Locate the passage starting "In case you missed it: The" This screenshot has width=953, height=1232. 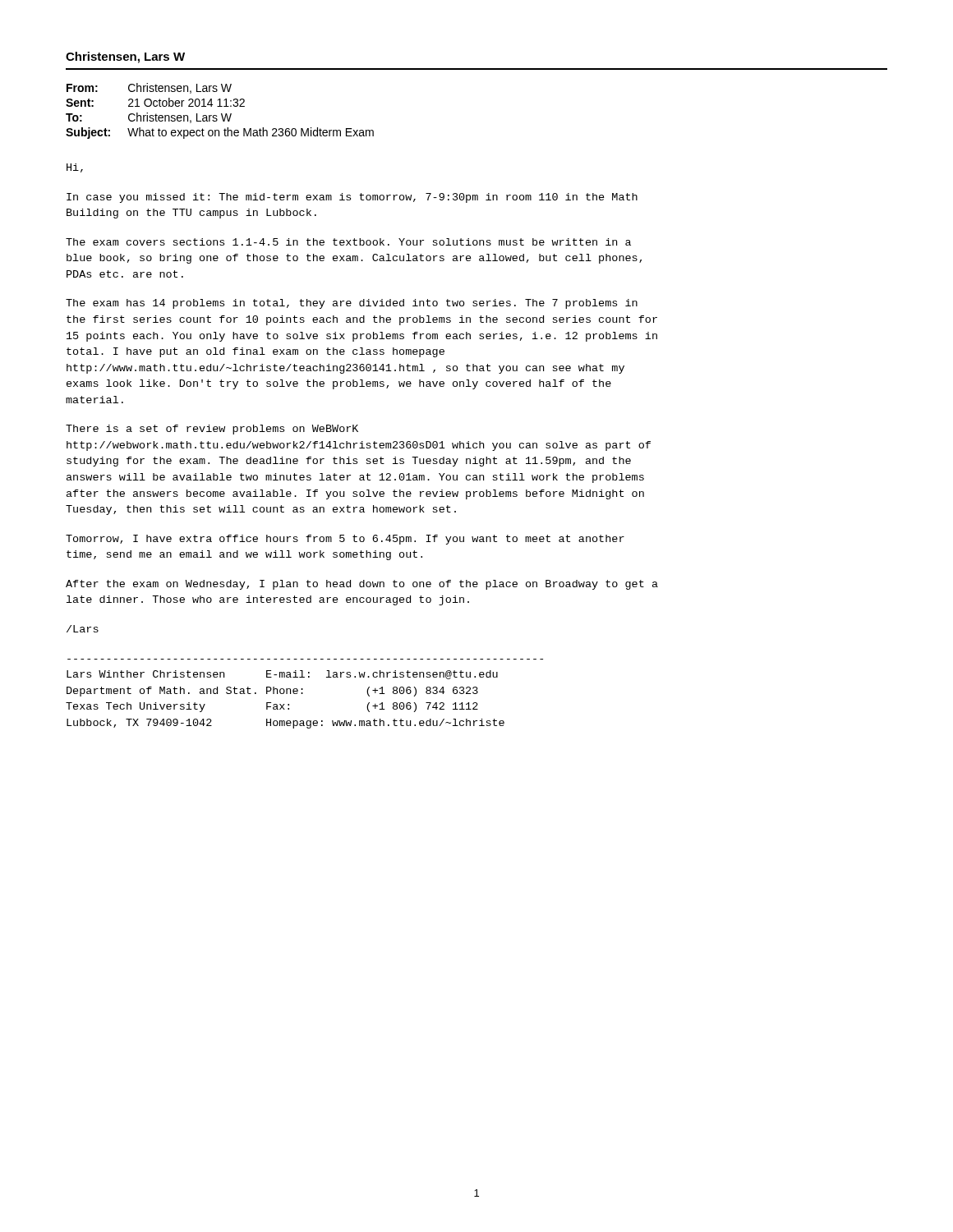click(x=352, y=205)
